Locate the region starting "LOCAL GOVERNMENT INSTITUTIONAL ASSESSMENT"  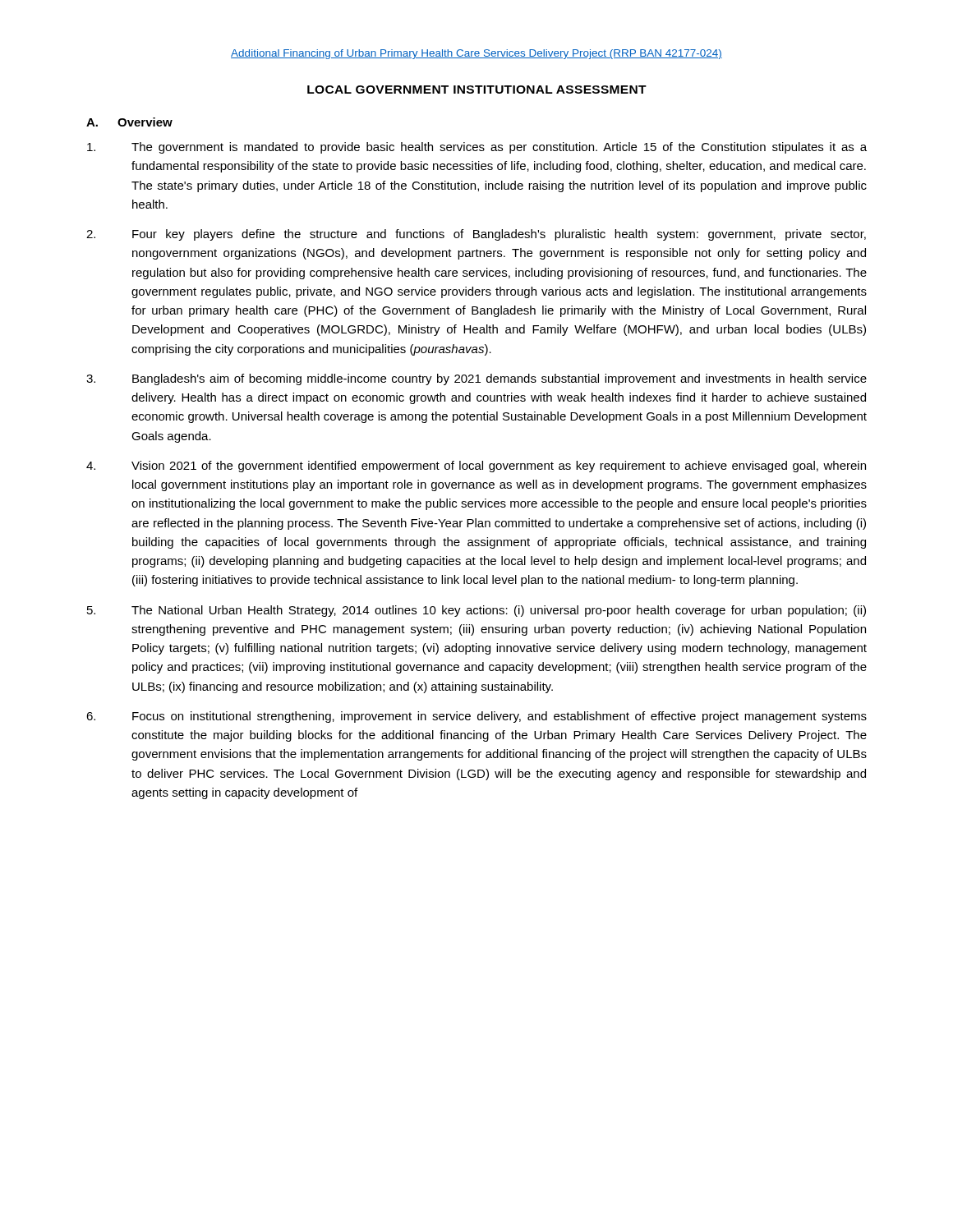point(476,89)
